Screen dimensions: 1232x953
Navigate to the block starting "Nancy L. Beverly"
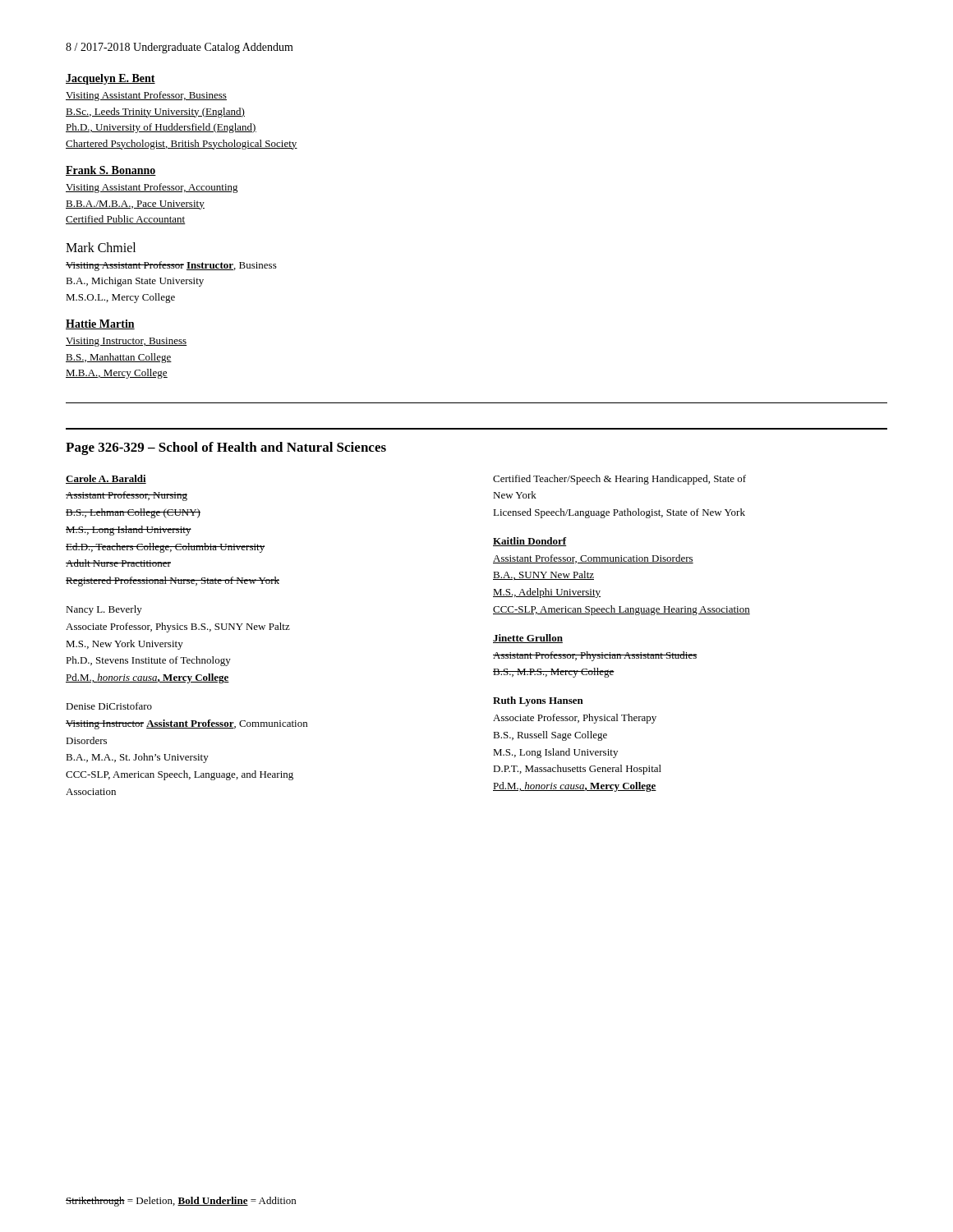pos(178,643)
